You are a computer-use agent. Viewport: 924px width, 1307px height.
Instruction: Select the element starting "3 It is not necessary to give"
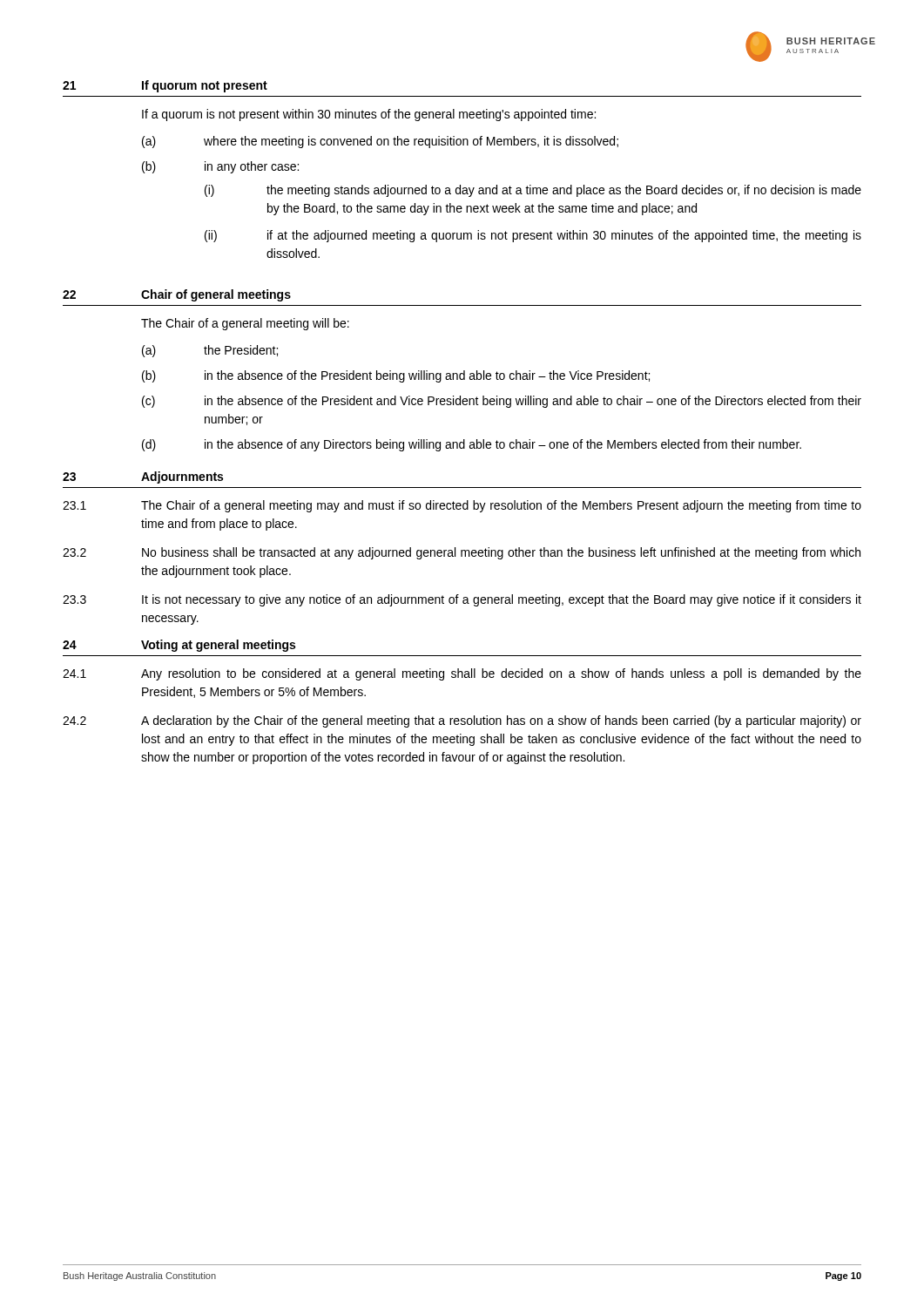point(462,609)
